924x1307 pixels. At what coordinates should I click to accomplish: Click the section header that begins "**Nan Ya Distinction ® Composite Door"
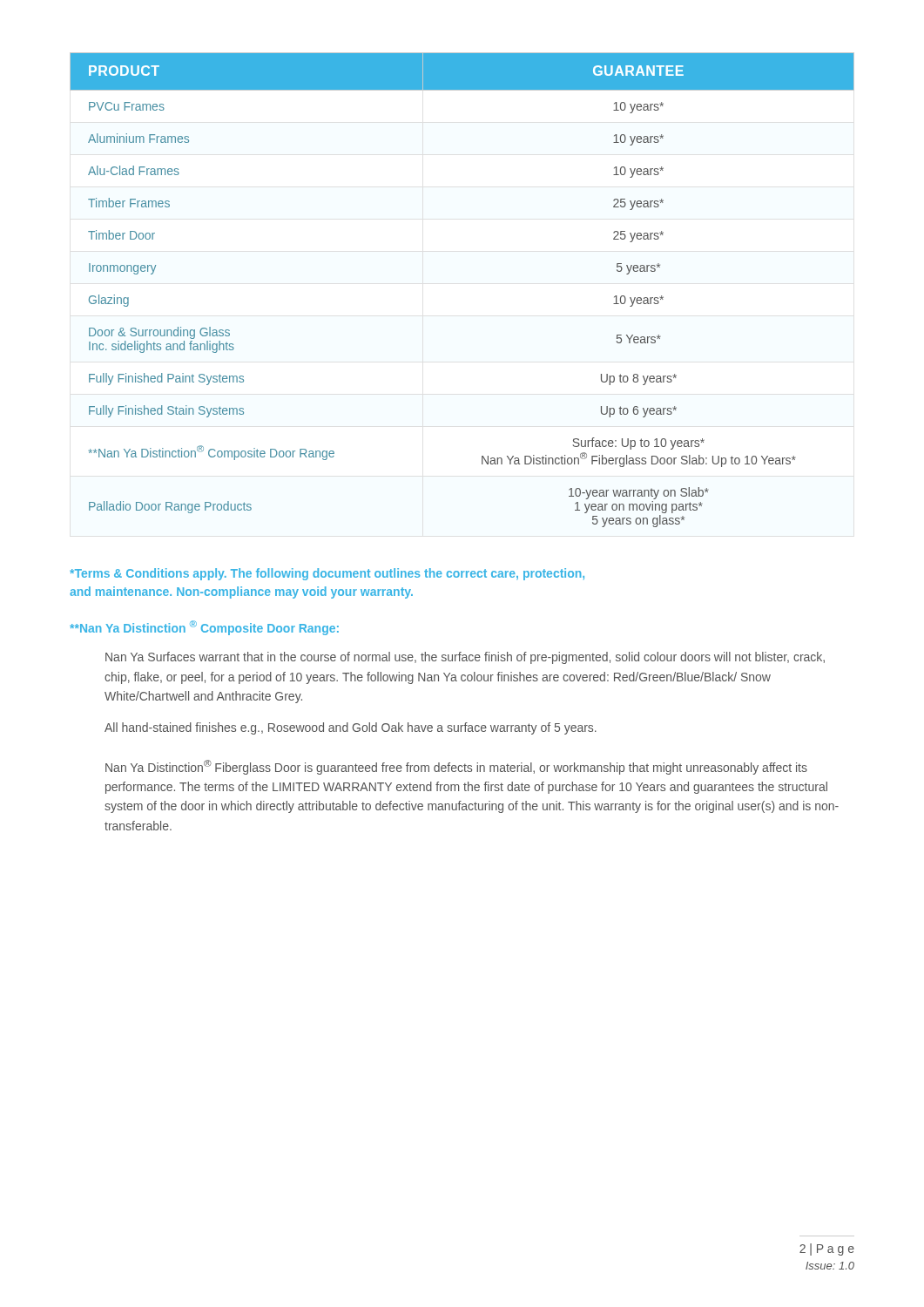205,627
